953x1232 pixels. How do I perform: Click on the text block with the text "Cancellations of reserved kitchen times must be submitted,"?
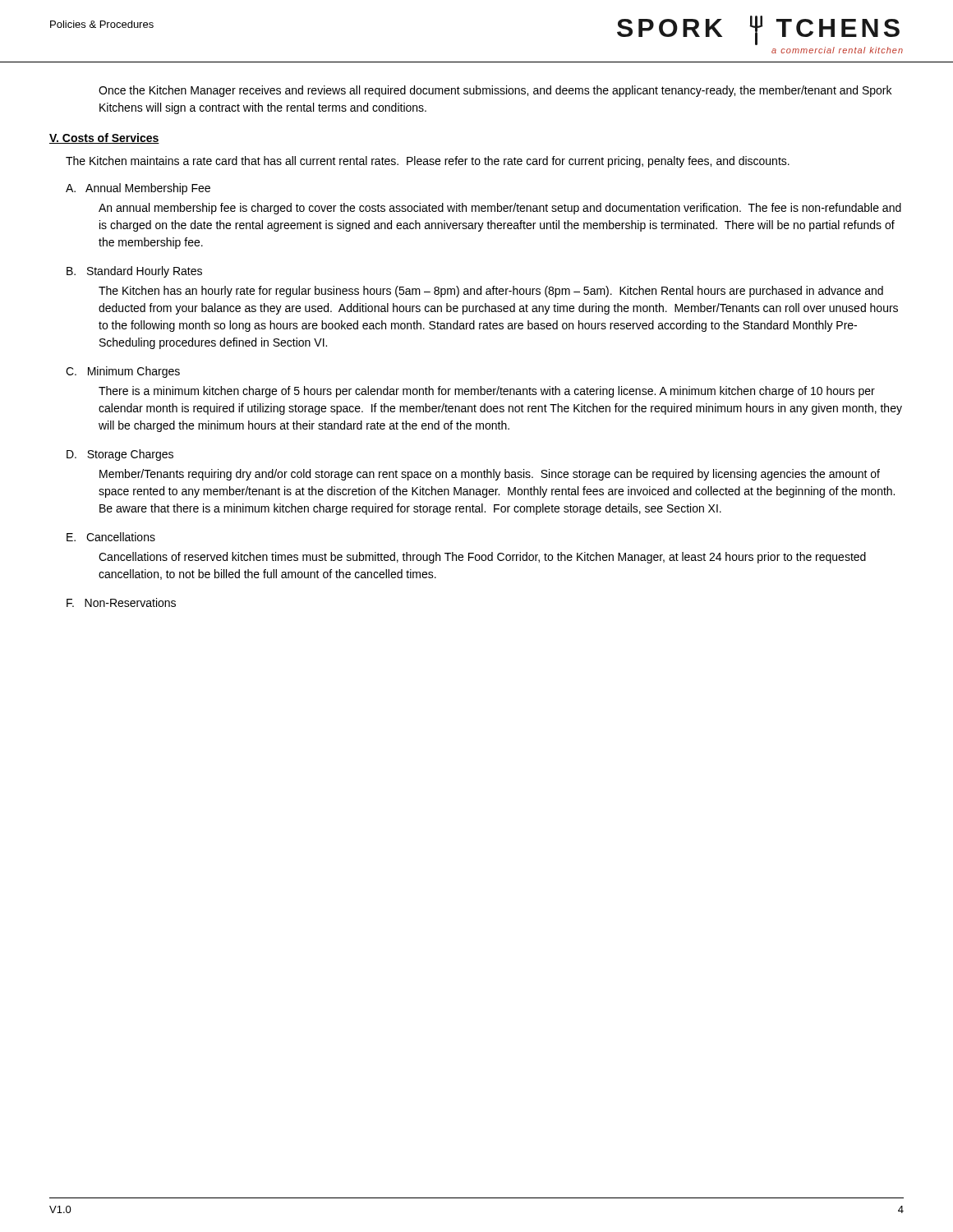point(482,565)
